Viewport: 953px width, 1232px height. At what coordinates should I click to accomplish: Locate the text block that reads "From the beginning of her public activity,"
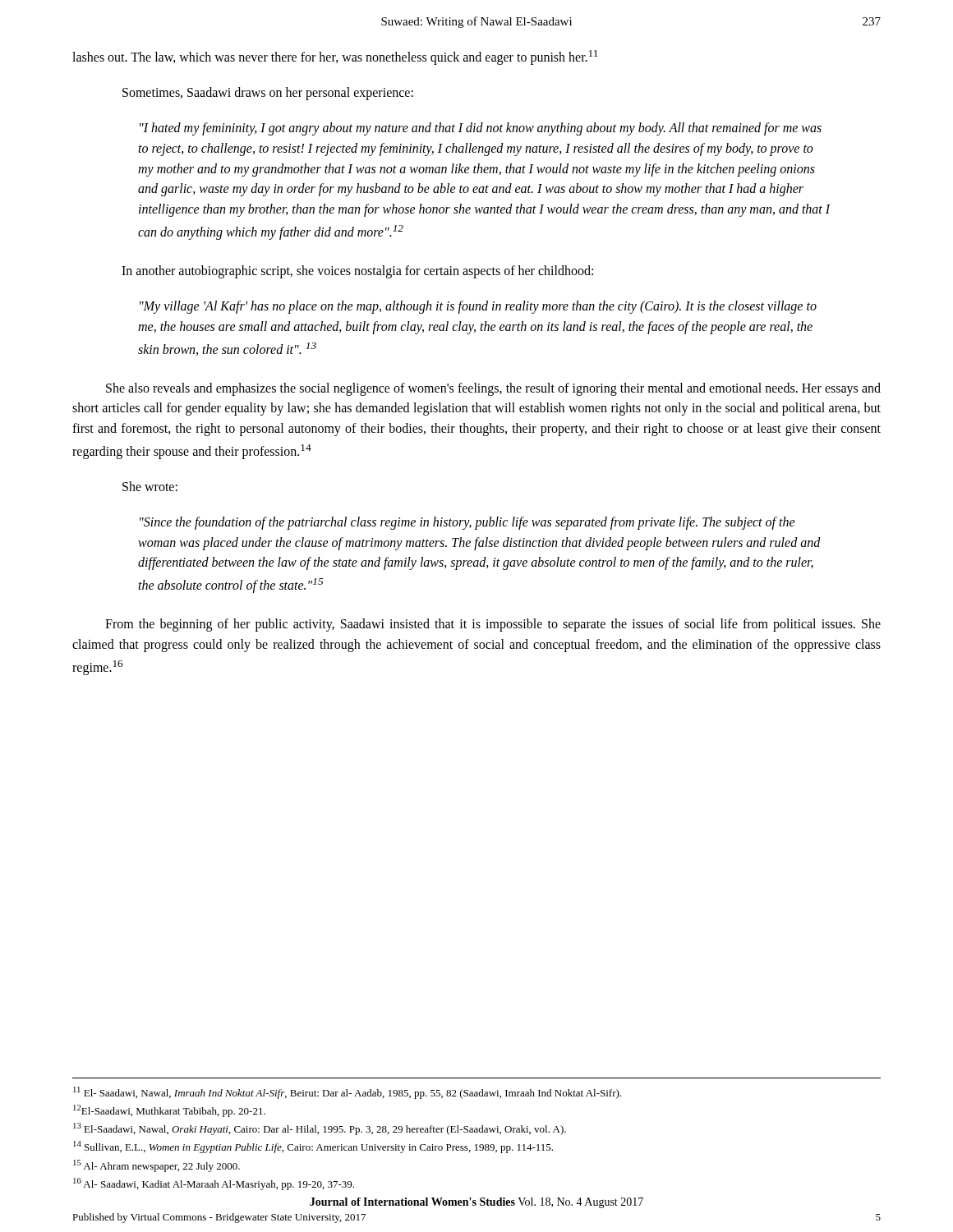(x=476, y=646)
